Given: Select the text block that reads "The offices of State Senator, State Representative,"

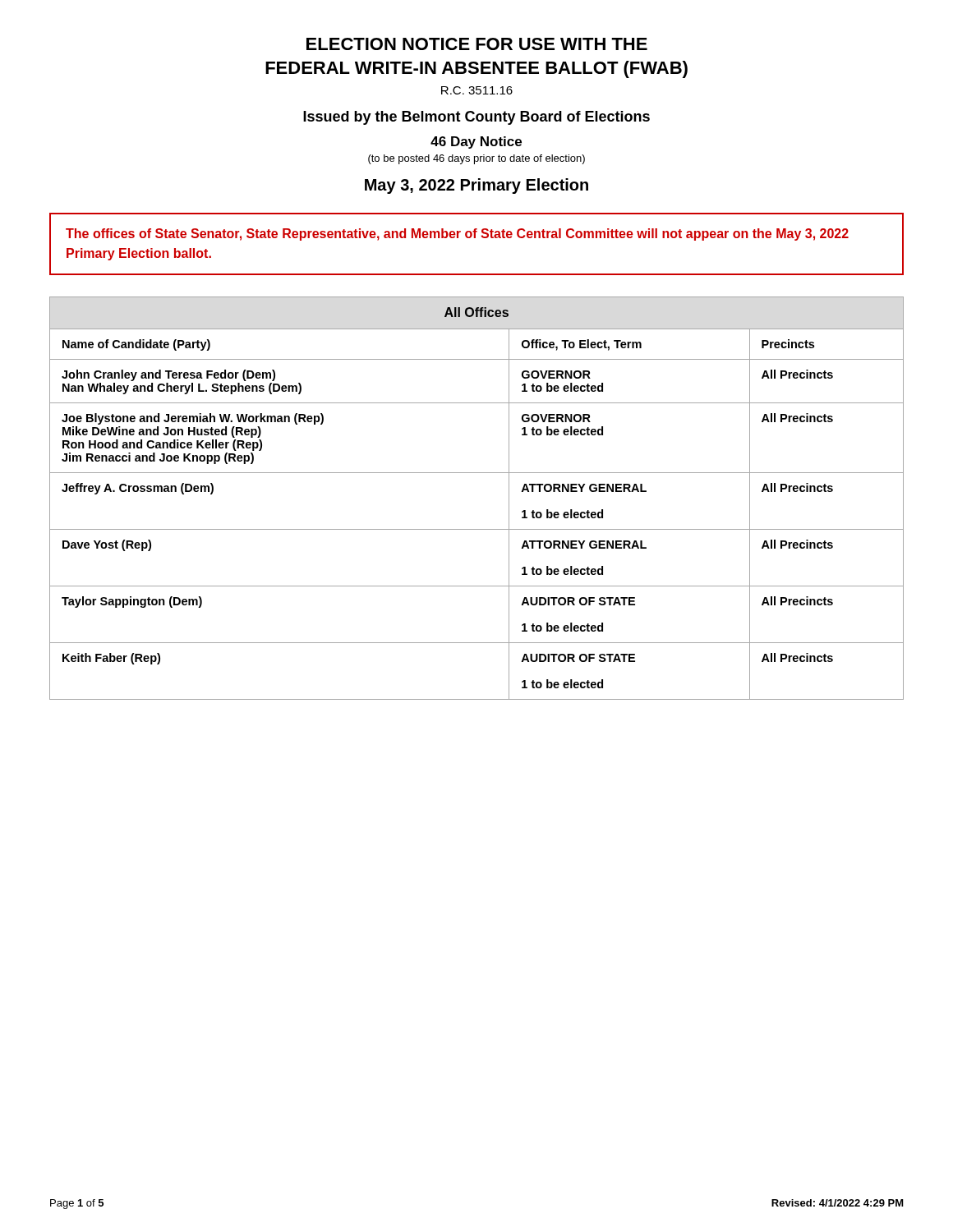Looking at the screenshot, I should click(457, 244).
